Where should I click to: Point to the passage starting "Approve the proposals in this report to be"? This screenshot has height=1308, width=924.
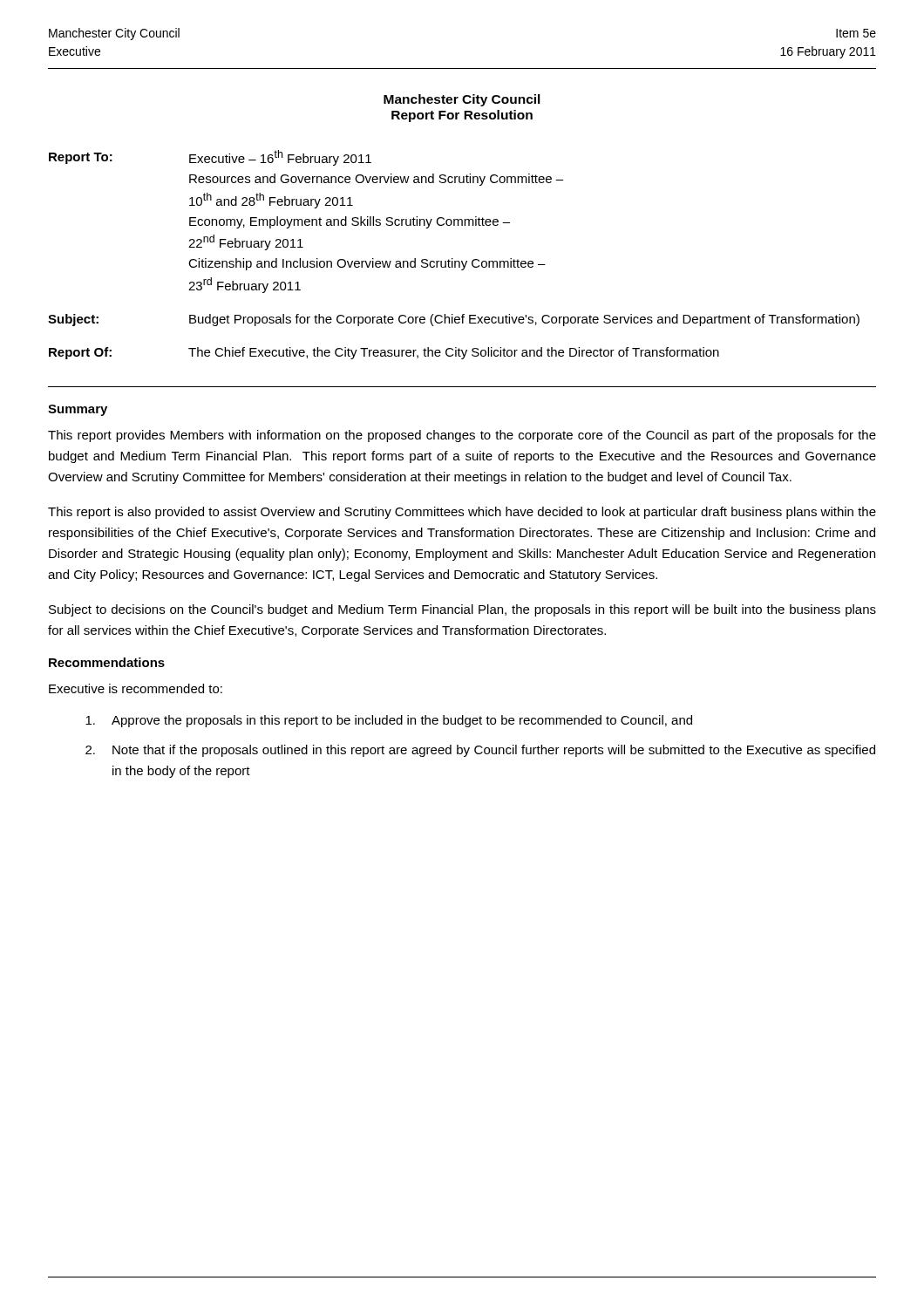[462, 720]
